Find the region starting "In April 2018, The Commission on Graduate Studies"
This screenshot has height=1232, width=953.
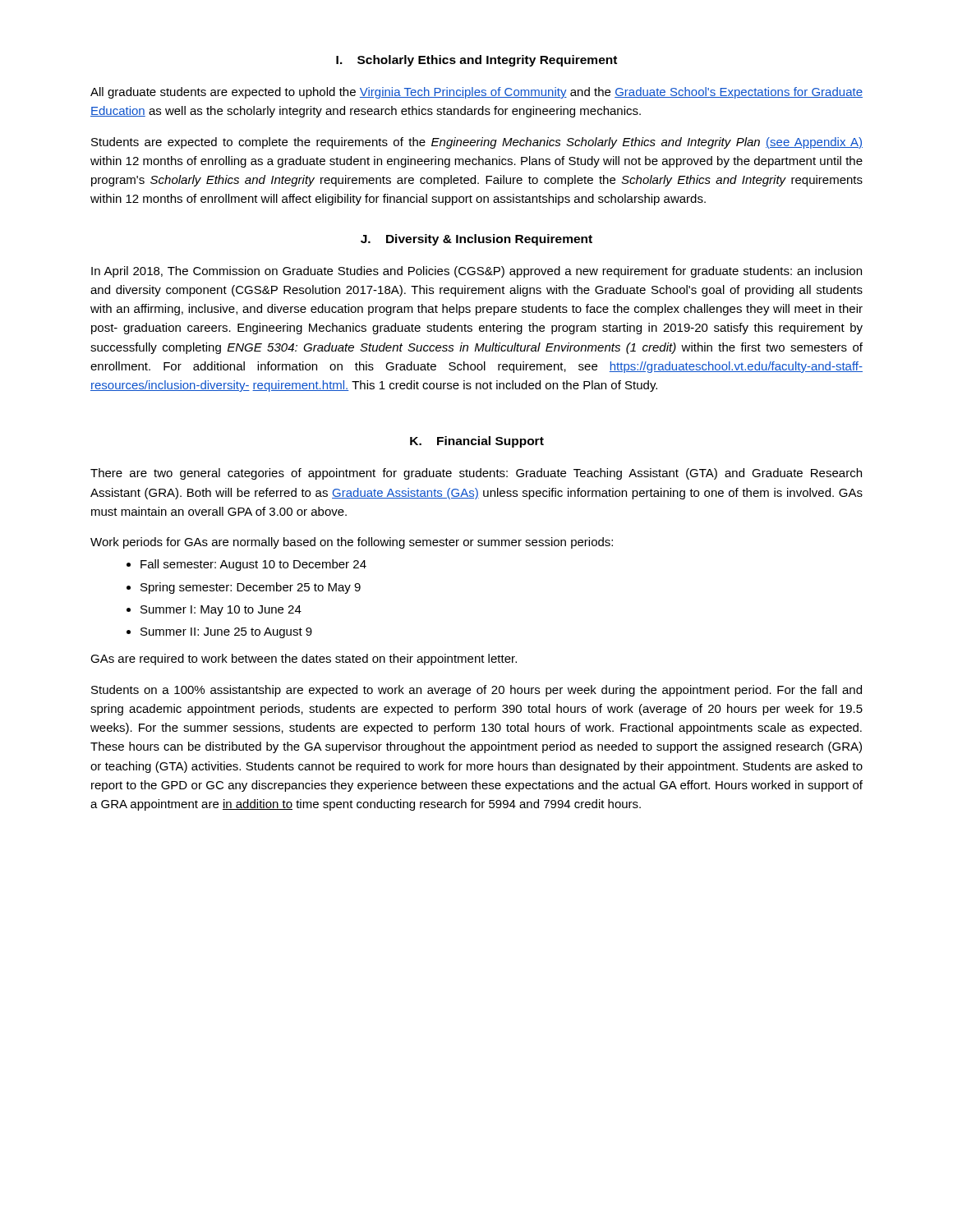point(476,328)
